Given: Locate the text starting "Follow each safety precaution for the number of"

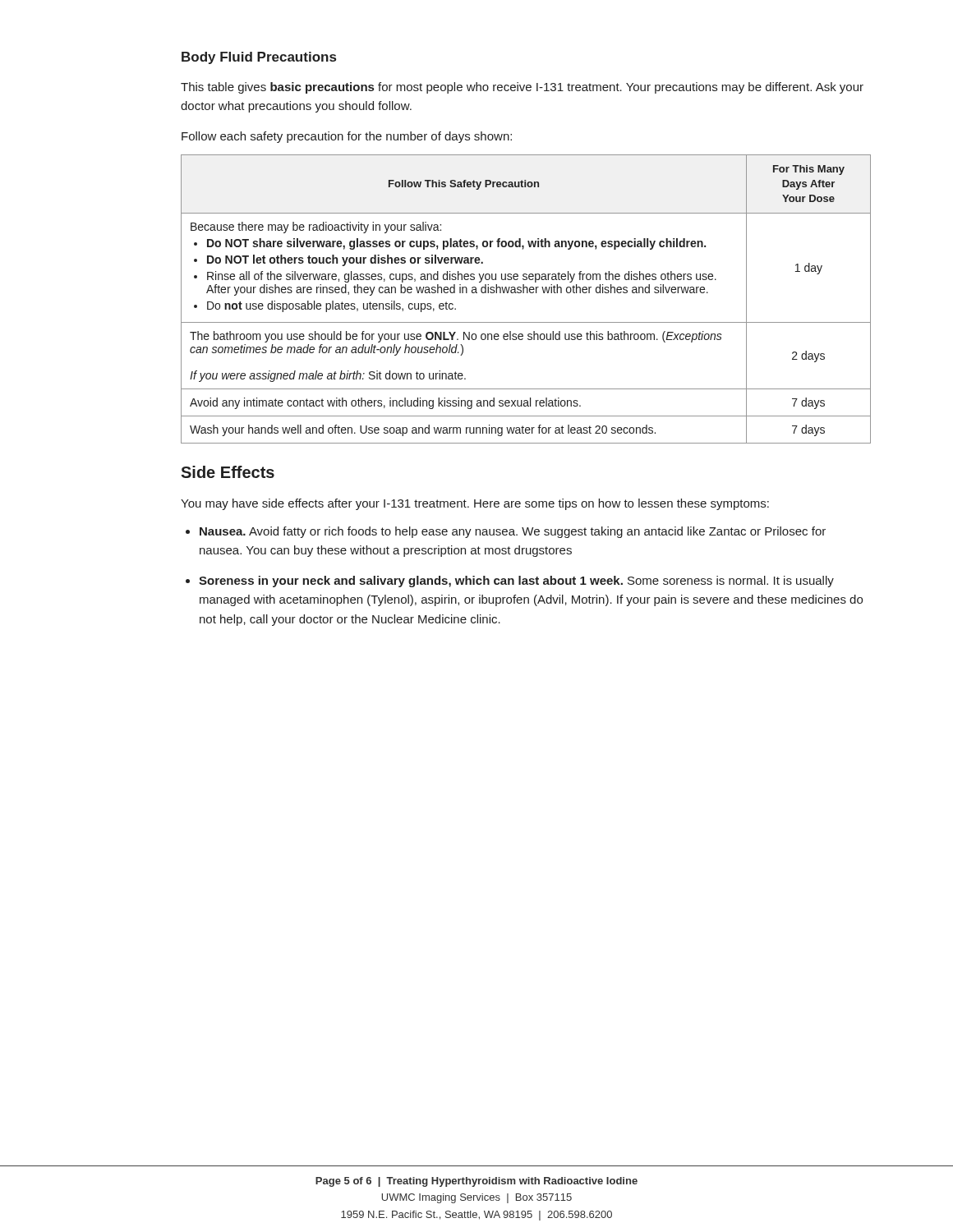Looking at the screenshot, I should (347, 137).
